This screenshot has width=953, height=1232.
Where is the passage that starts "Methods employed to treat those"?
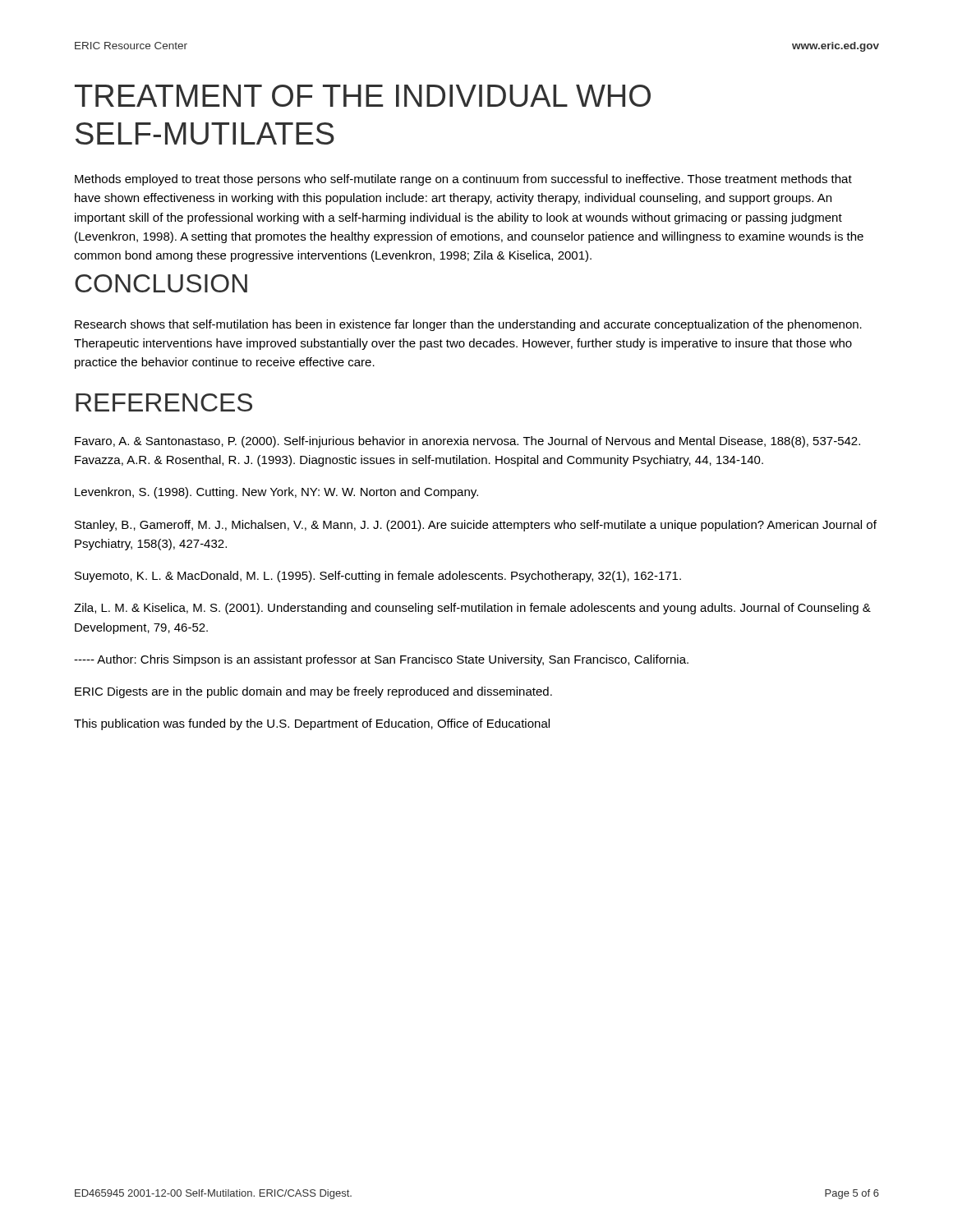[469, 217]
